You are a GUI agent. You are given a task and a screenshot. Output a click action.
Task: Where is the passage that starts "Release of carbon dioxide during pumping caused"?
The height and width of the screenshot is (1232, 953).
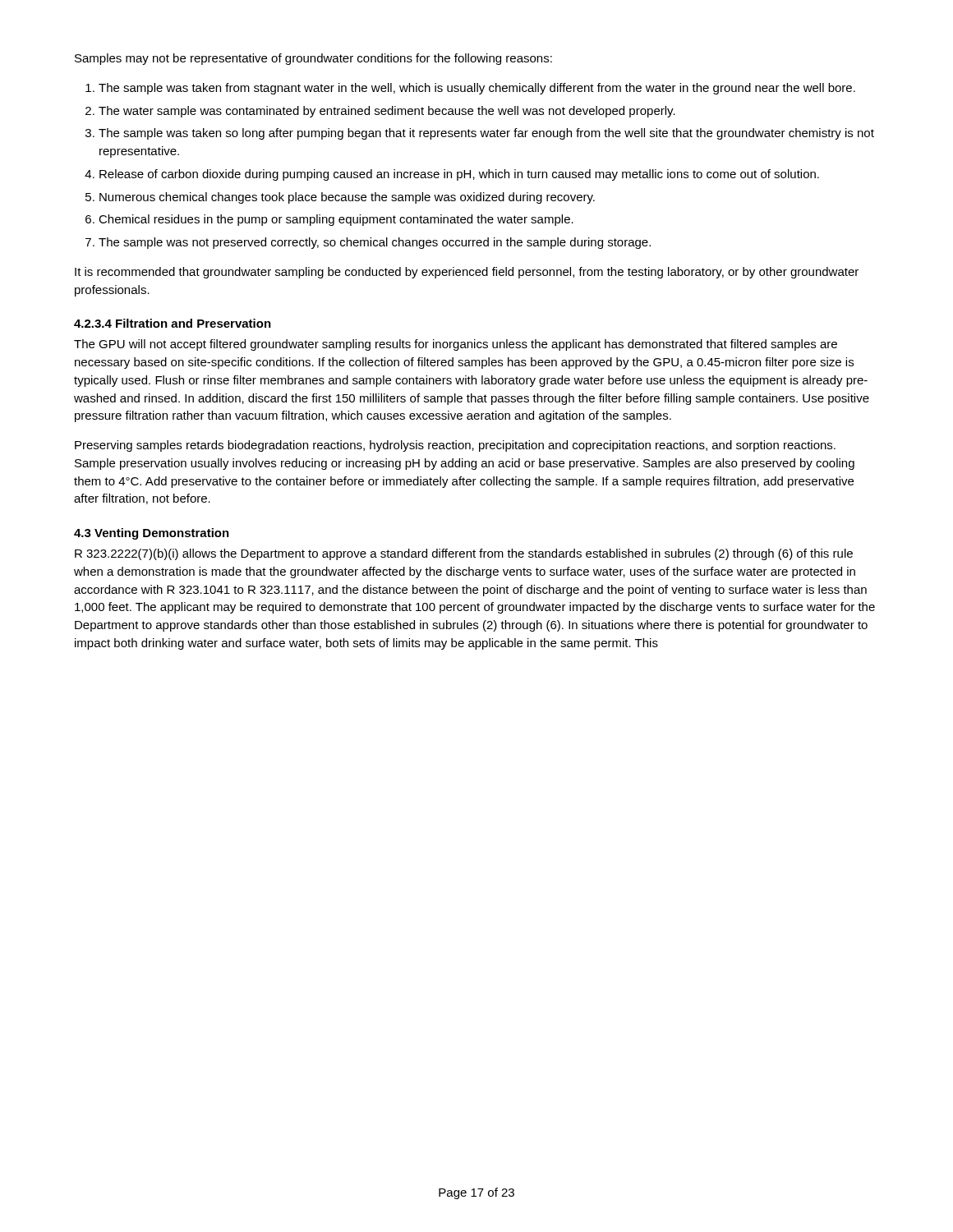point(459,174)
